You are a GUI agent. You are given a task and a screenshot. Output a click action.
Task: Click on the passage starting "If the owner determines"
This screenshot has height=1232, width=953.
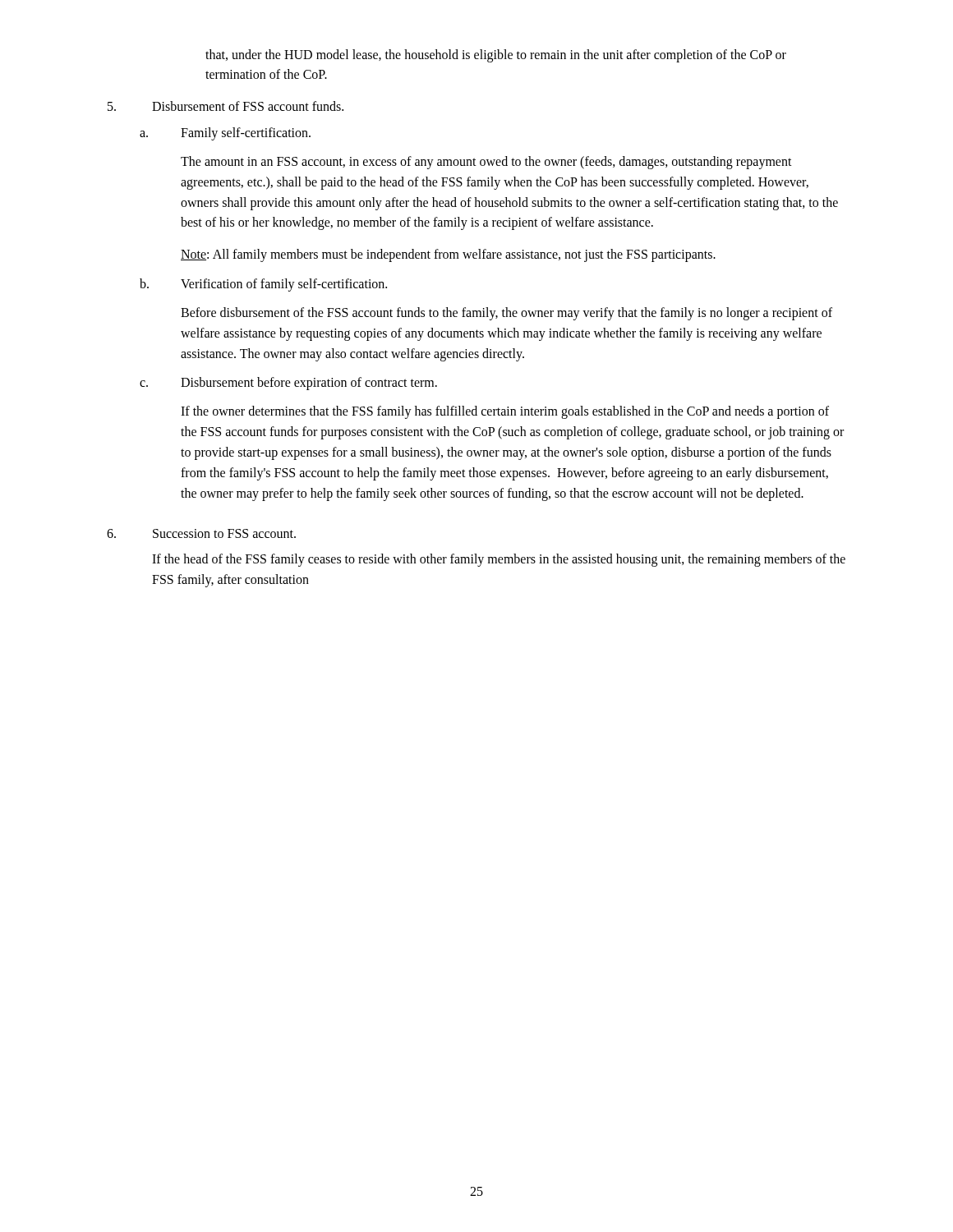coord(513,453)
